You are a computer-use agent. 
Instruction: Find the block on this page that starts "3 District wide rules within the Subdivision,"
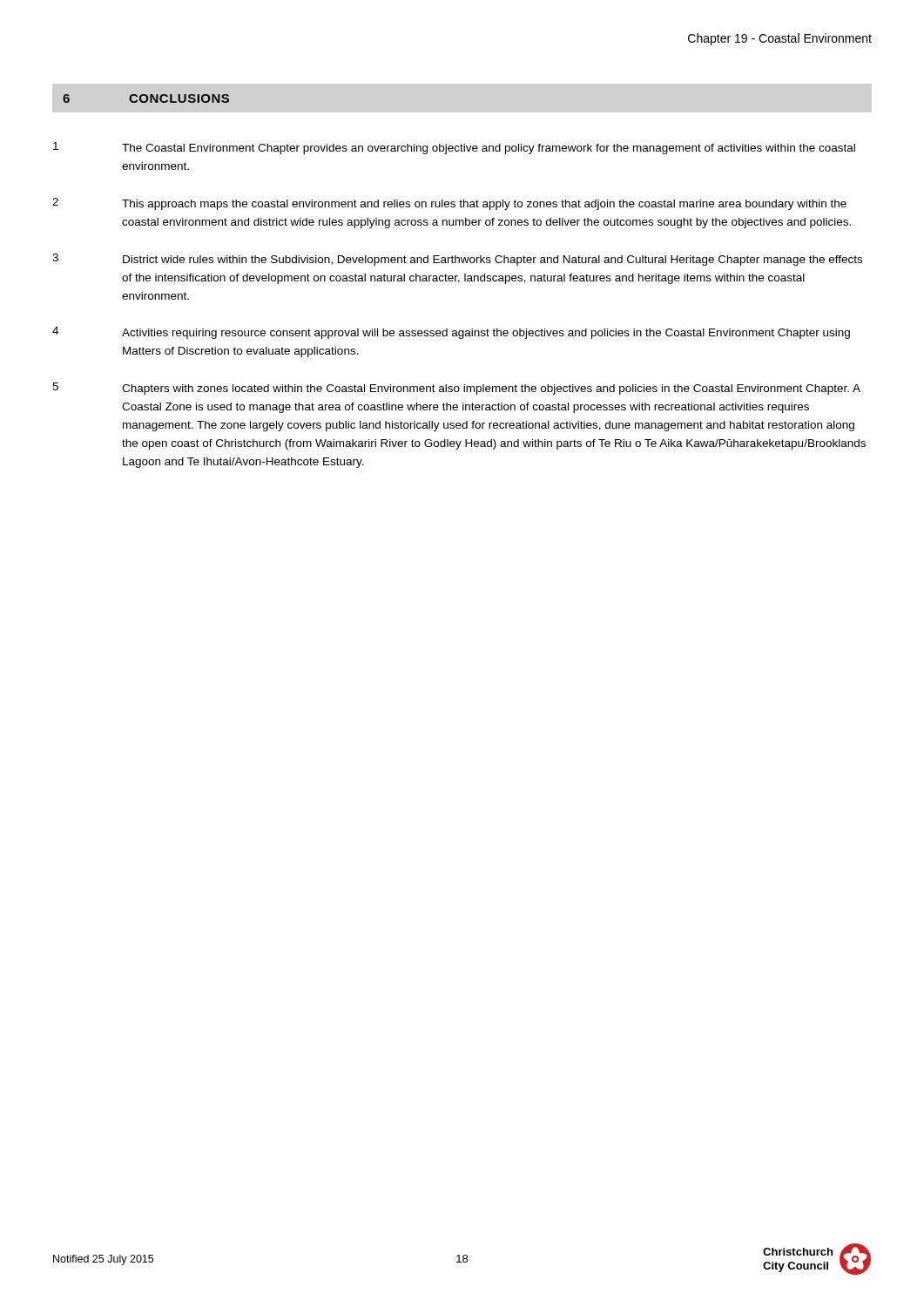pos(462,278)
